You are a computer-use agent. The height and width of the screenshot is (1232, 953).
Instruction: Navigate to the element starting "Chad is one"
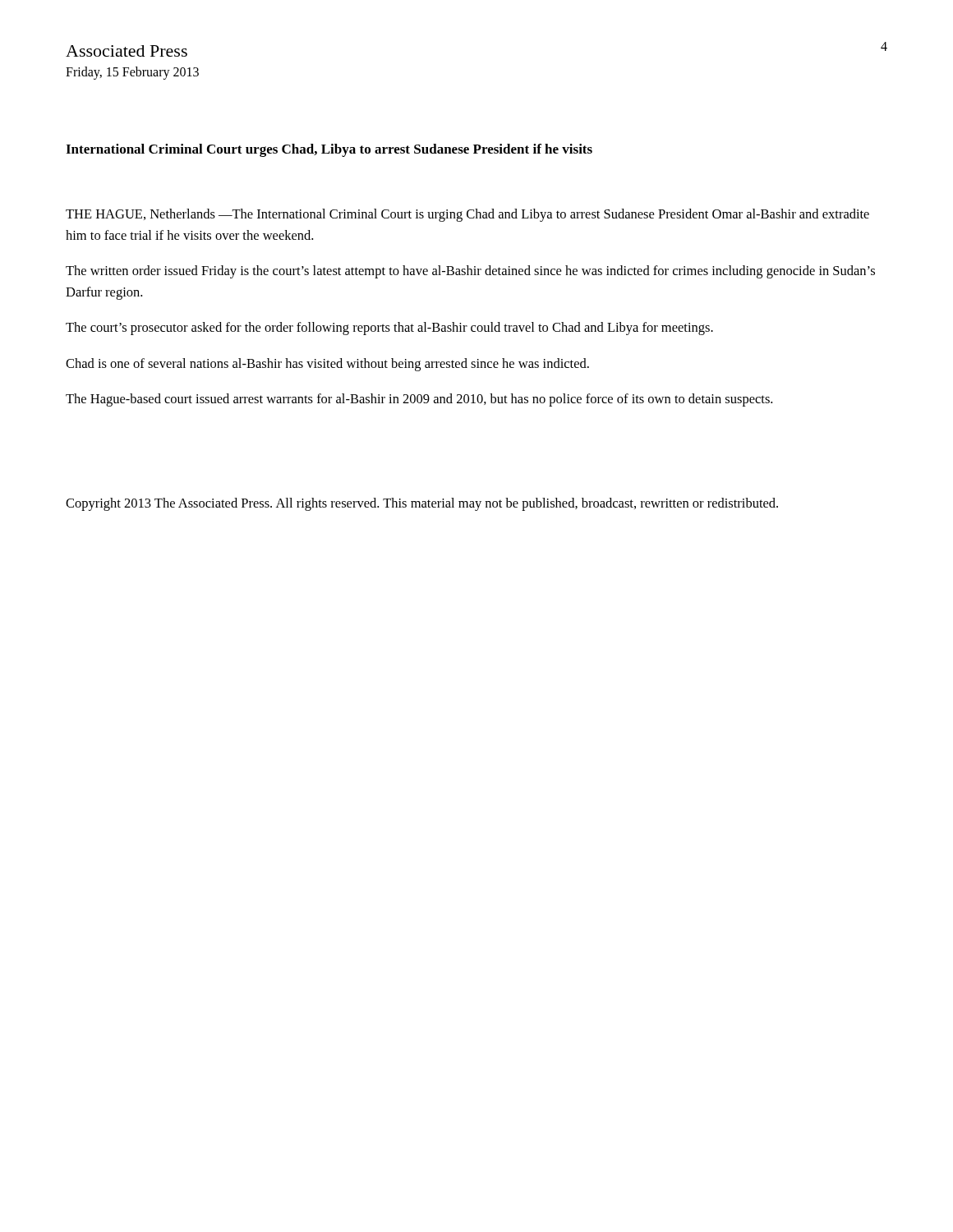click(x=328, y=363)
